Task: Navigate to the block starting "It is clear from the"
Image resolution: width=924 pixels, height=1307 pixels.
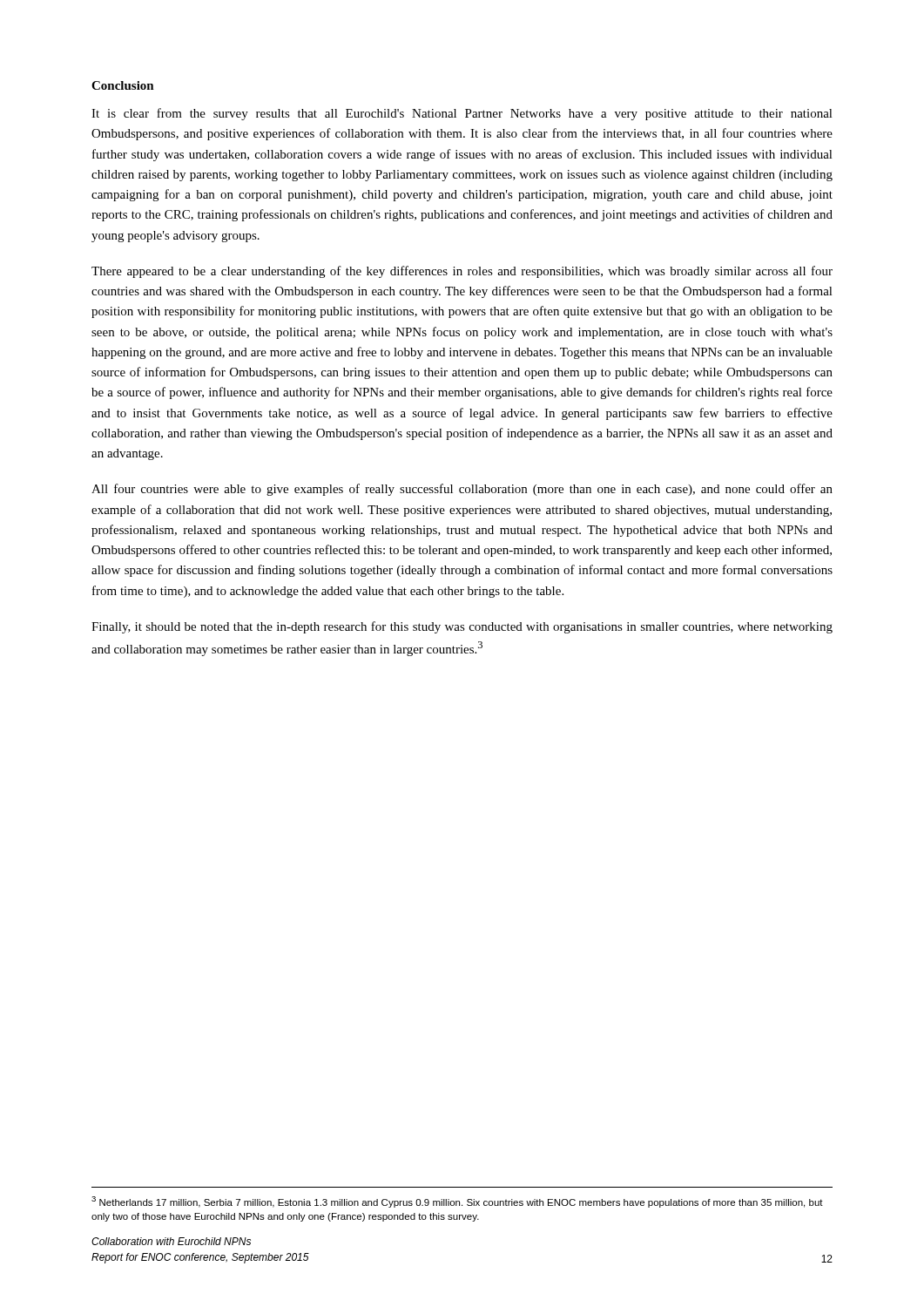Action: coord(462,174)
